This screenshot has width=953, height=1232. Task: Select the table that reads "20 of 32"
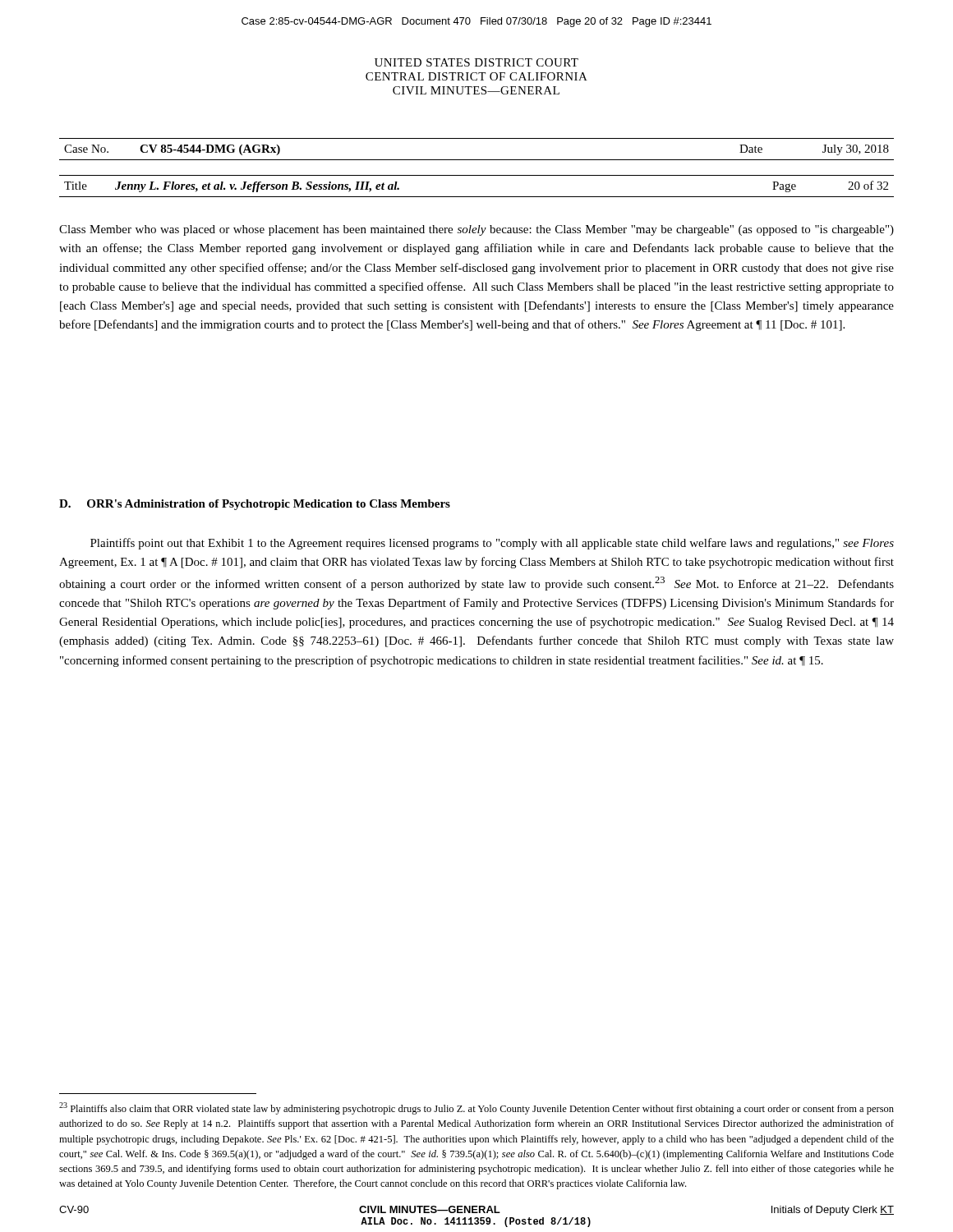[476, 186]
